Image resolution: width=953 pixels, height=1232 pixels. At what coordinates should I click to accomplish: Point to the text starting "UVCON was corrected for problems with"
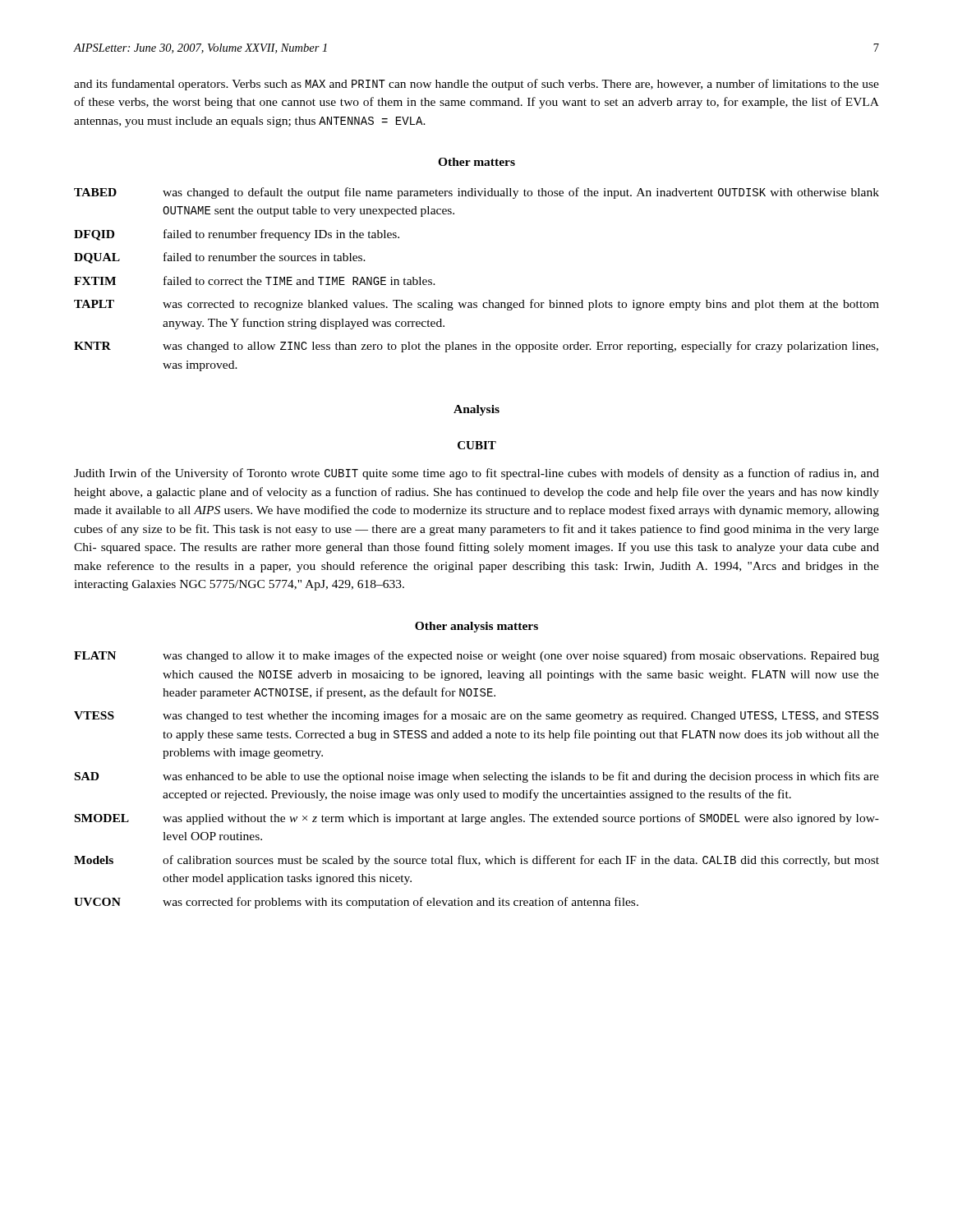[476, 902]
